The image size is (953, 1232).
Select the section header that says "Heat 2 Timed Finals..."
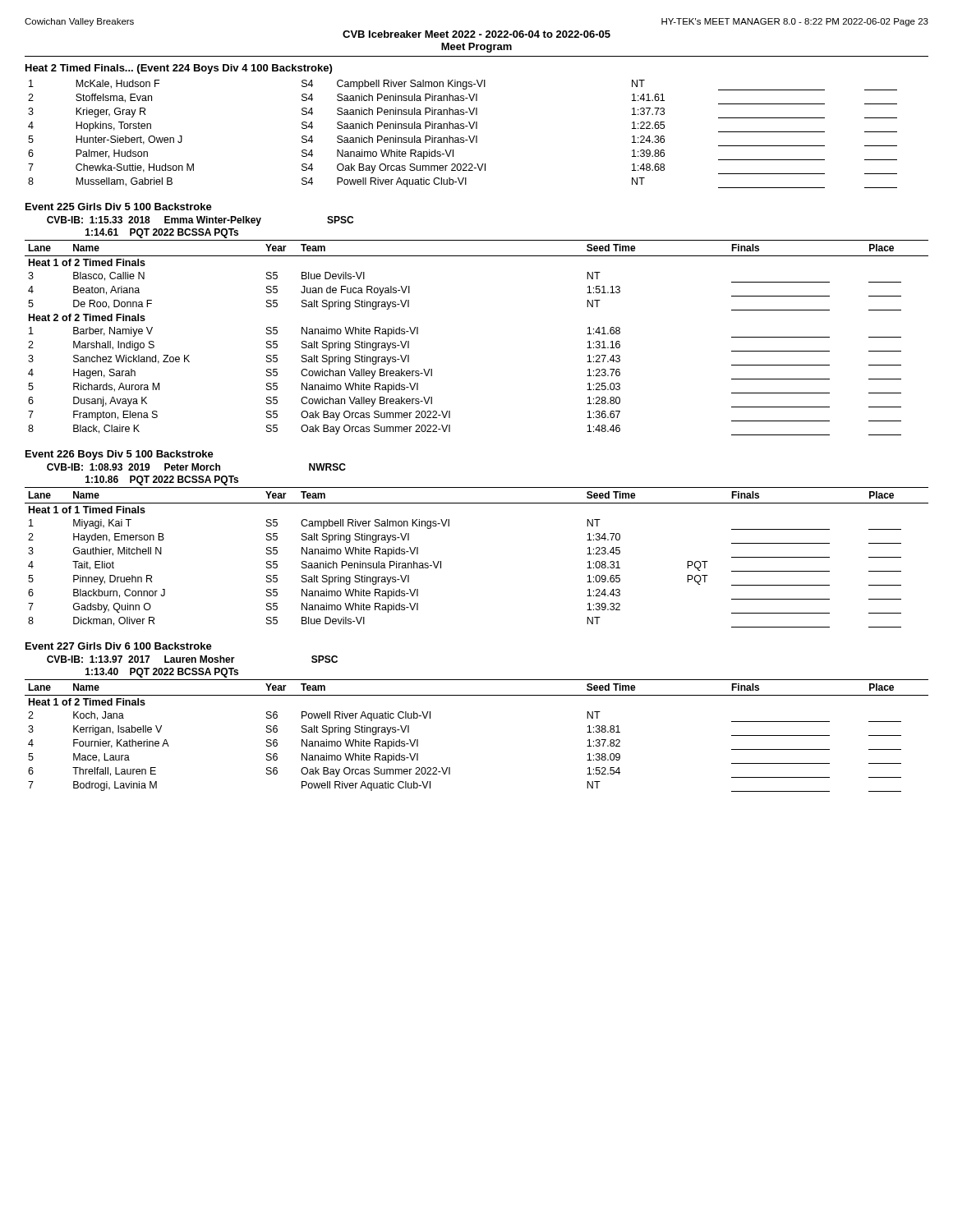tap(179, 68)
